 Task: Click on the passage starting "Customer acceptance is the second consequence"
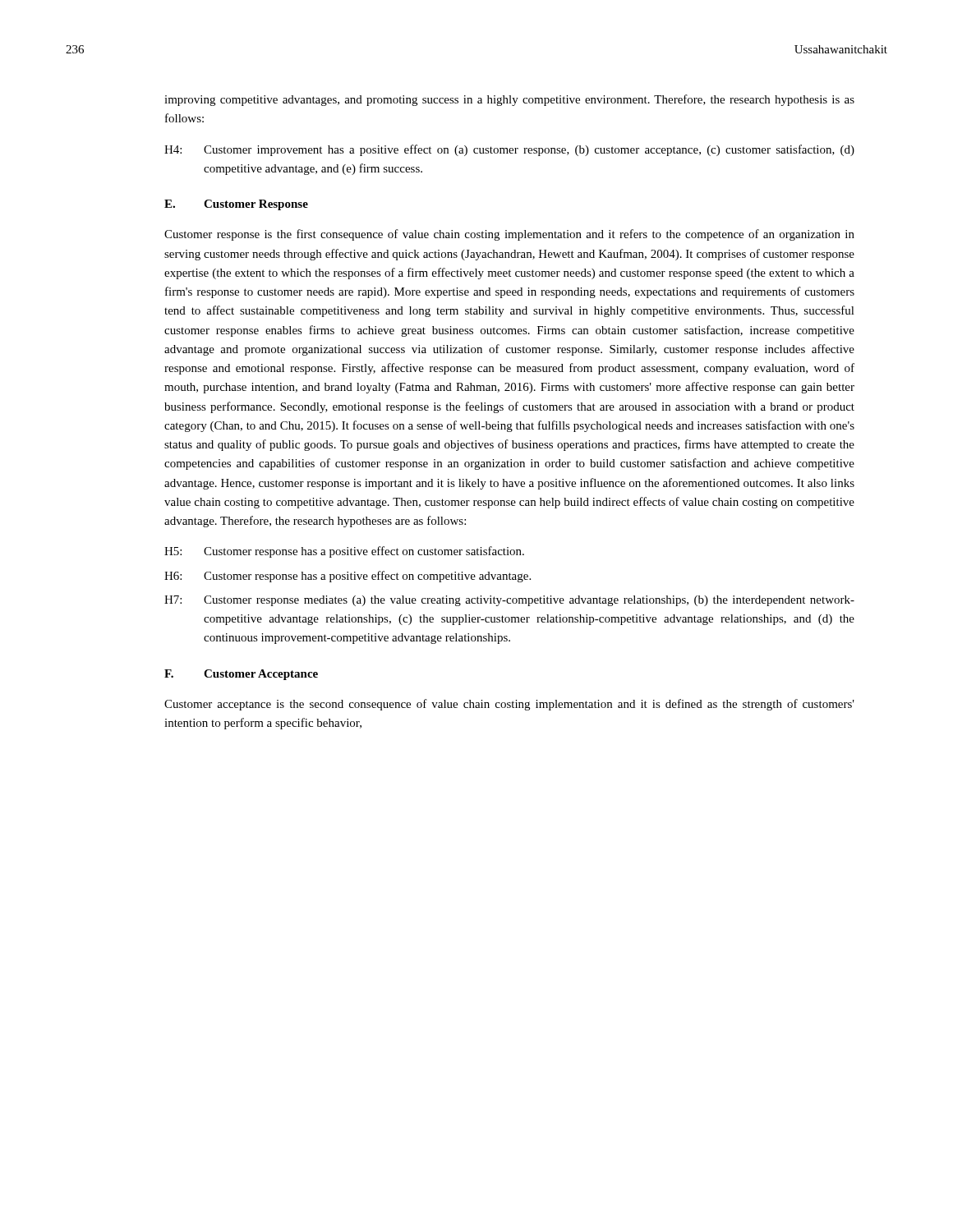tap(509, 713)
